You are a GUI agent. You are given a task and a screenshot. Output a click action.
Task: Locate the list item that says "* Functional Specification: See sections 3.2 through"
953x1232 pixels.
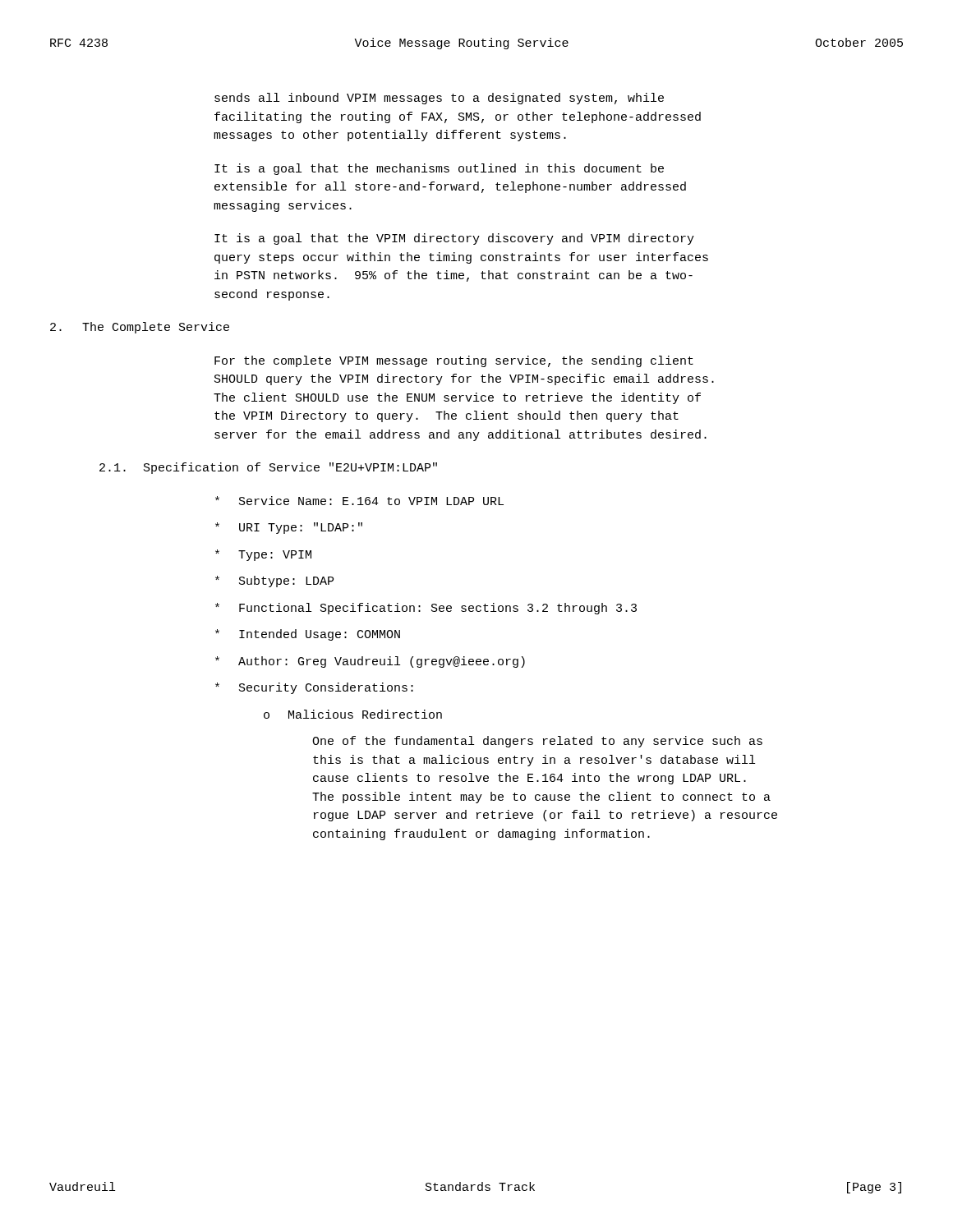click(x=559, y=609)
